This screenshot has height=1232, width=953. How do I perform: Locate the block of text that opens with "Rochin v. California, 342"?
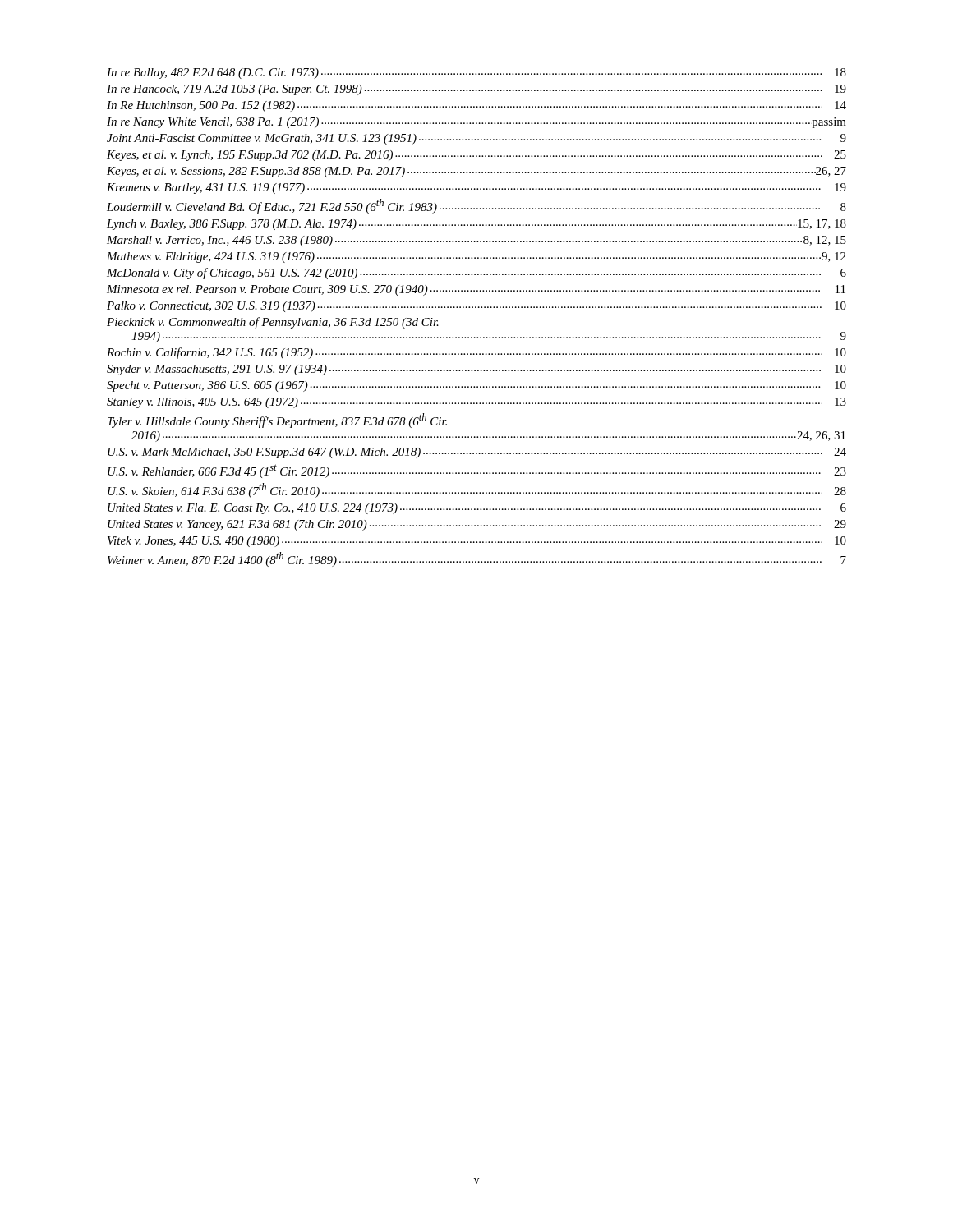point(476,353)
